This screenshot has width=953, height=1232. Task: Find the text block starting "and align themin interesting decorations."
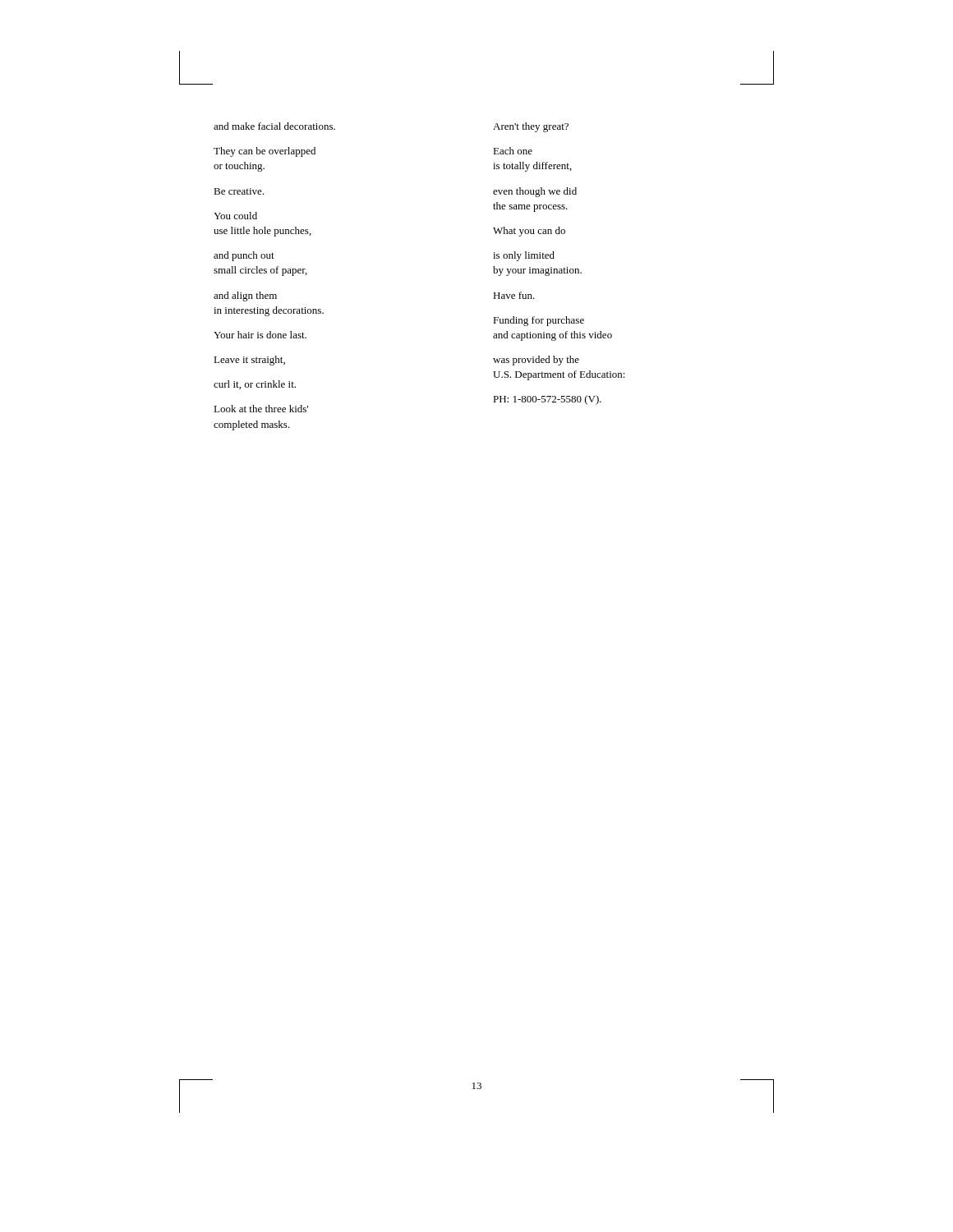tap(269, 302)
